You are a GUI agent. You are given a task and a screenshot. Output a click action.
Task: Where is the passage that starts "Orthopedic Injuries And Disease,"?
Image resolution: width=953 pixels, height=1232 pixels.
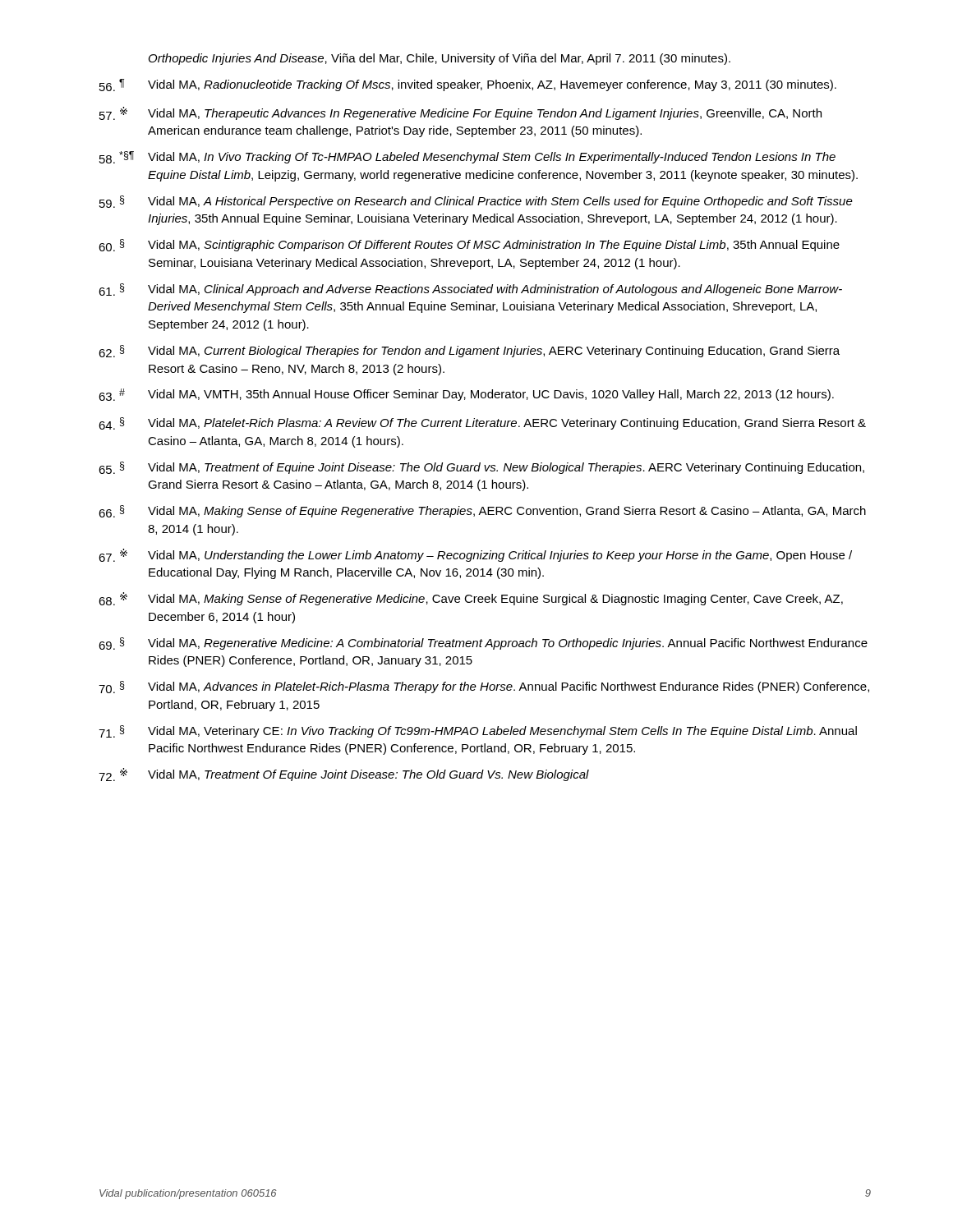440,58
